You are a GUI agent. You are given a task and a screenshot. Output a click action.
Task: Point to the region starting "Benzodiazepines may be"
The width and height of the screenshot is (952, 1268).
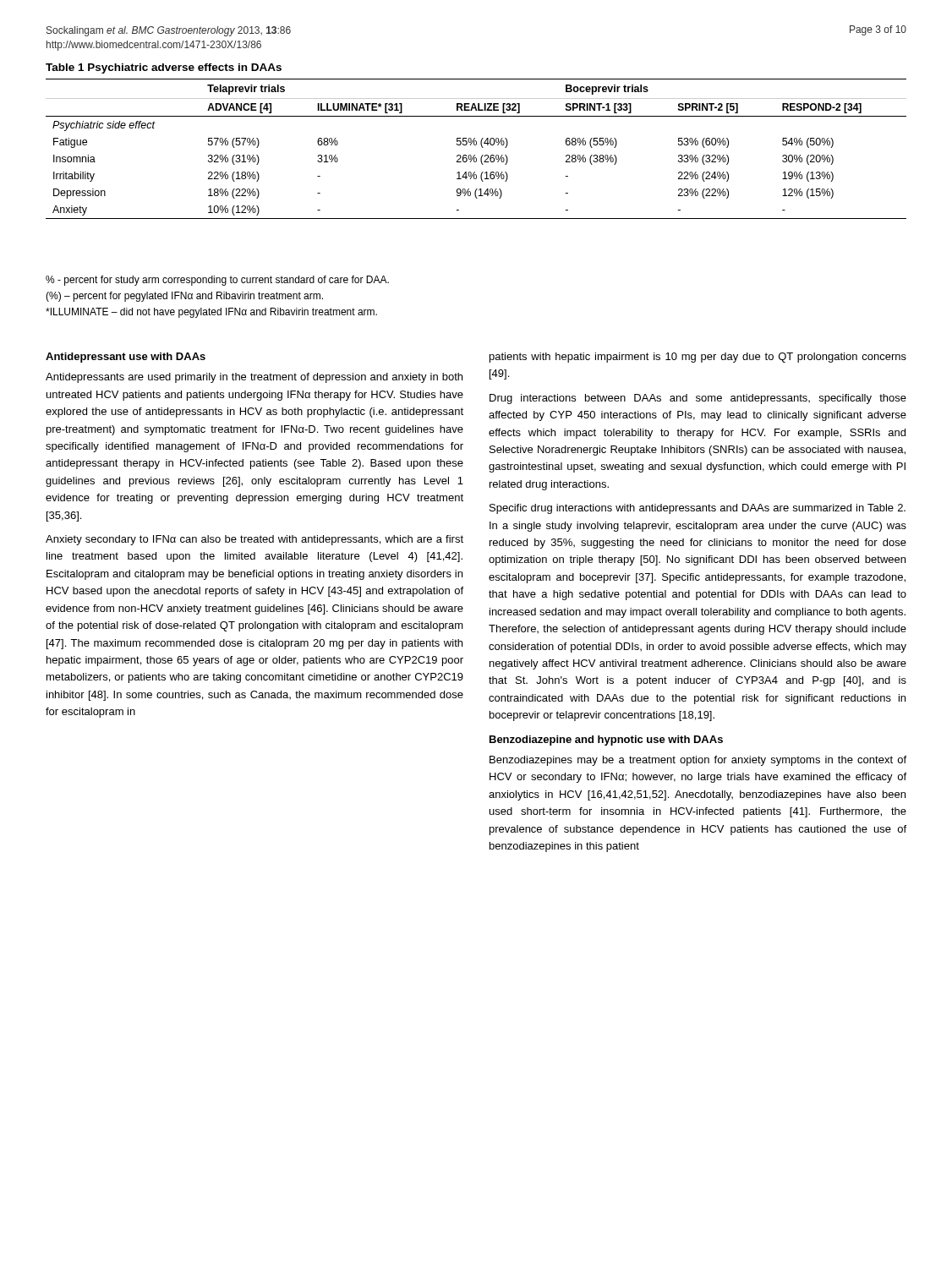pos(697,803)
